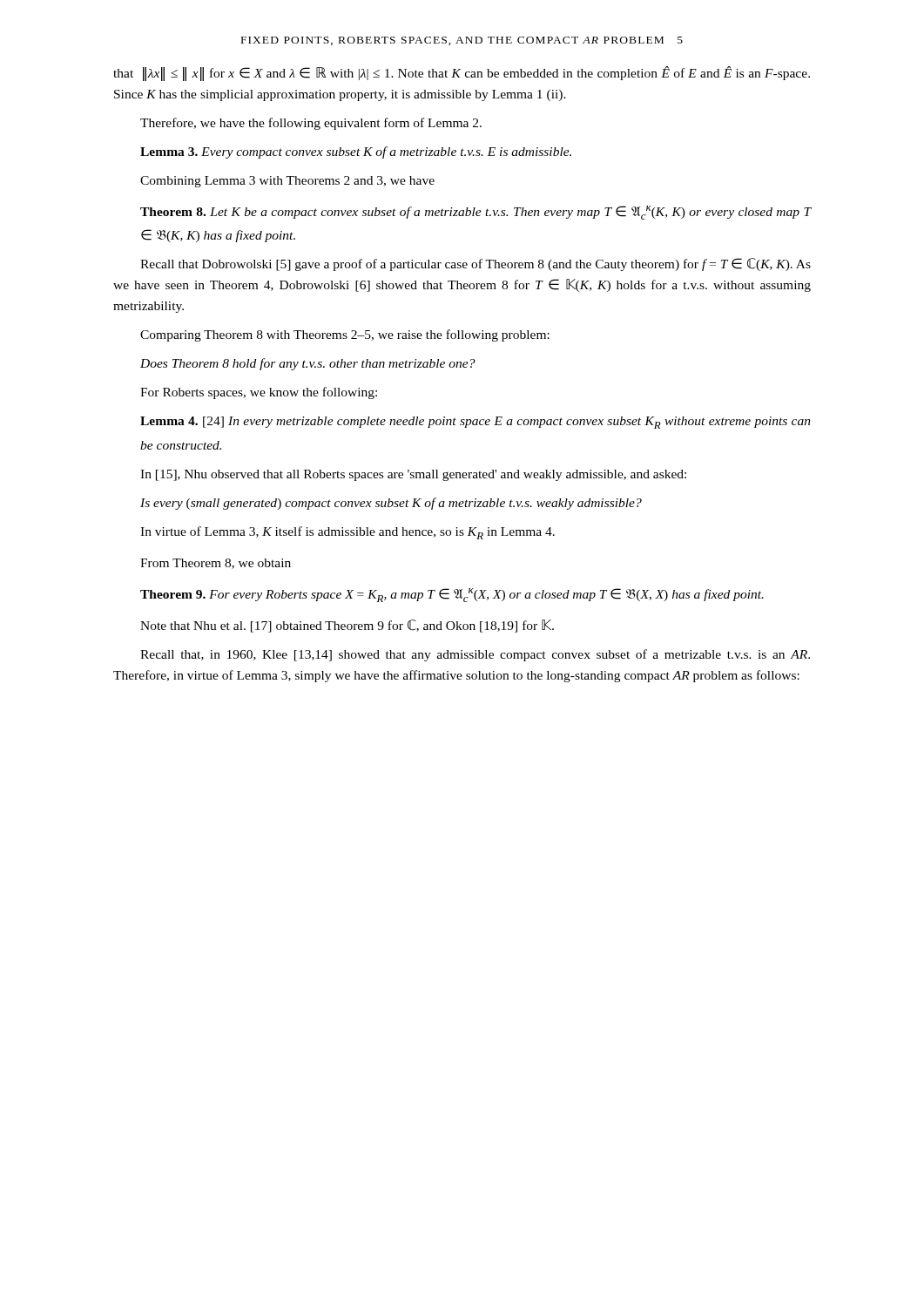The width and height of the screenshot is (924, 1307).
Task: Locate the block of text that opens with "Therefore, we have the following"
Action: [462, 123]
